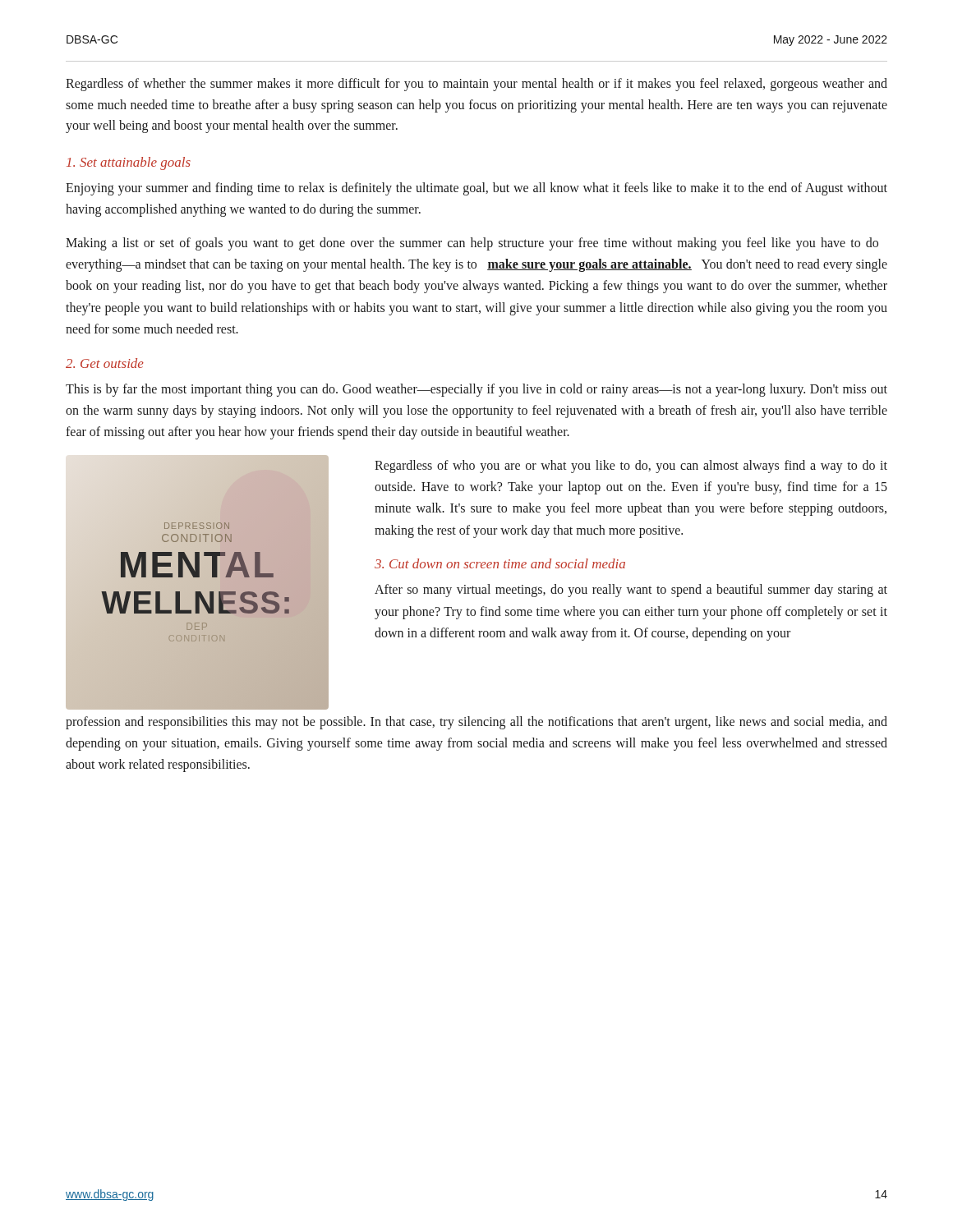The image size is (953, 1232).
Task: Click the passage that begins "After so many"
Action: pyautogui.click(x=631, y=611)
